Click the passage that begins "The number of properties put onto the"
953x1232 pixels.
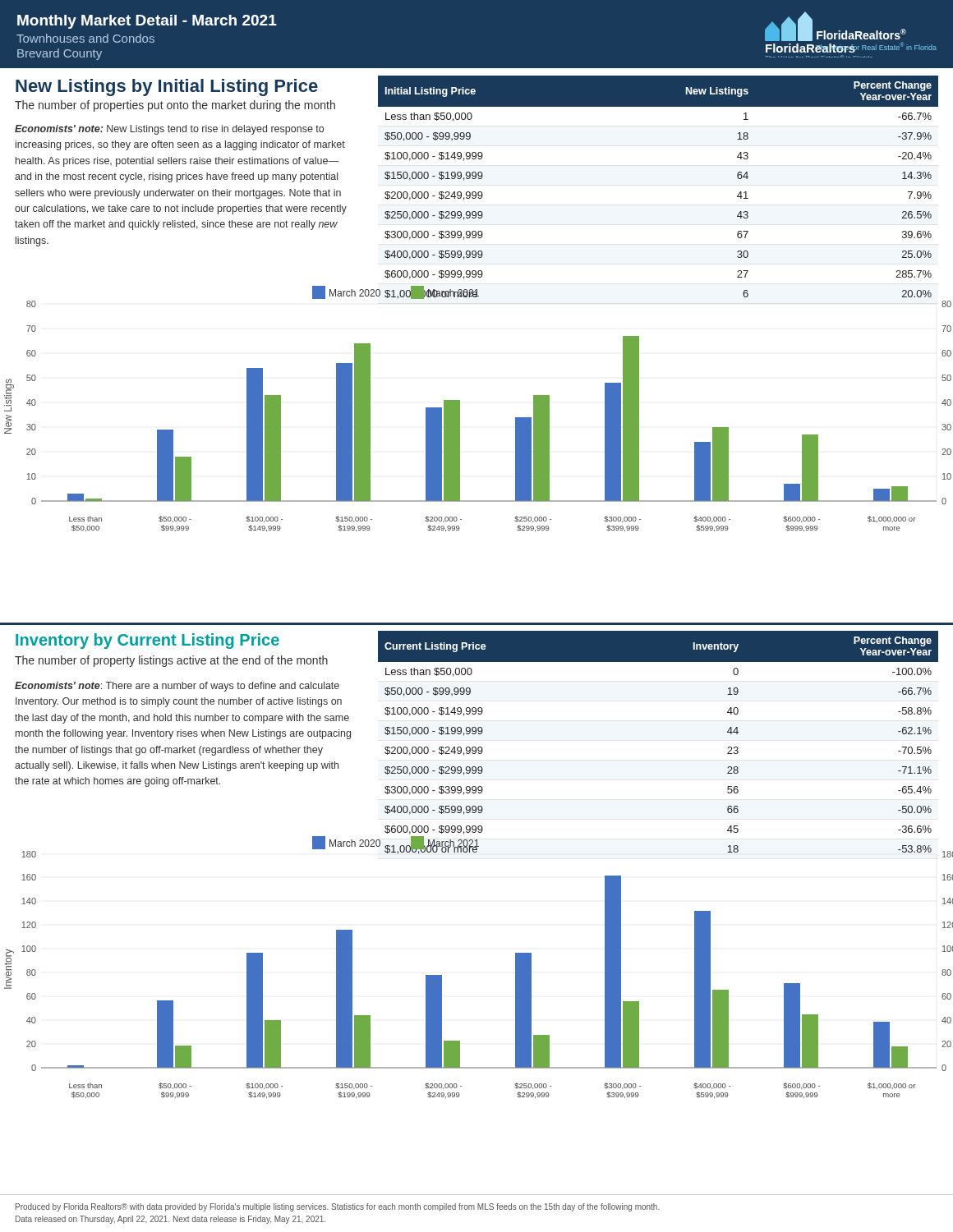coord(175,105)
